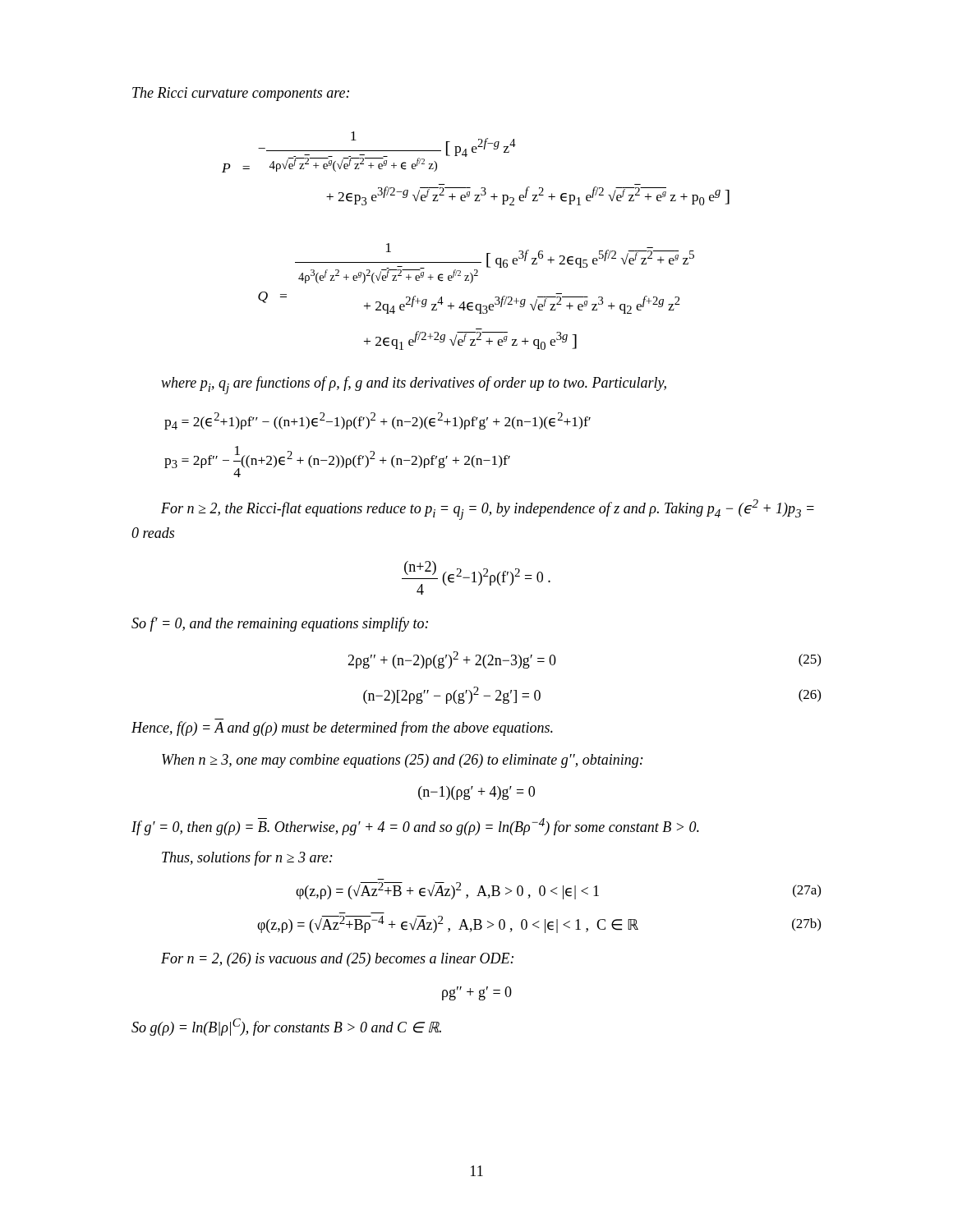Locate the formula with the text "2ρg′′ + (n−2)ρ(g′)2 + 2(2n−3)g′ = 0"
Screen dimensions: 1232x953
point(476,659)
